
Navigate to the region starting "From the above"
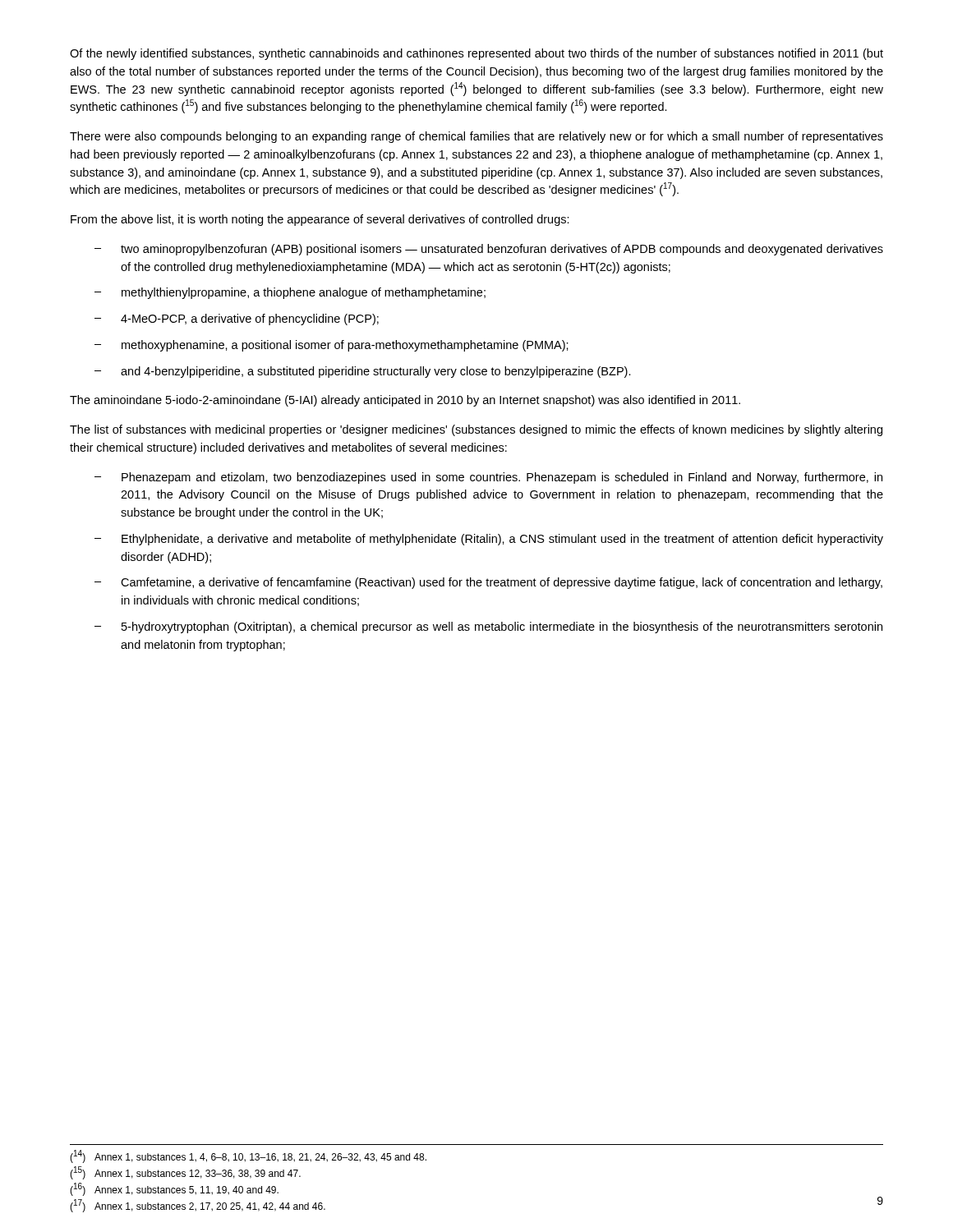[x=320, y=219]
